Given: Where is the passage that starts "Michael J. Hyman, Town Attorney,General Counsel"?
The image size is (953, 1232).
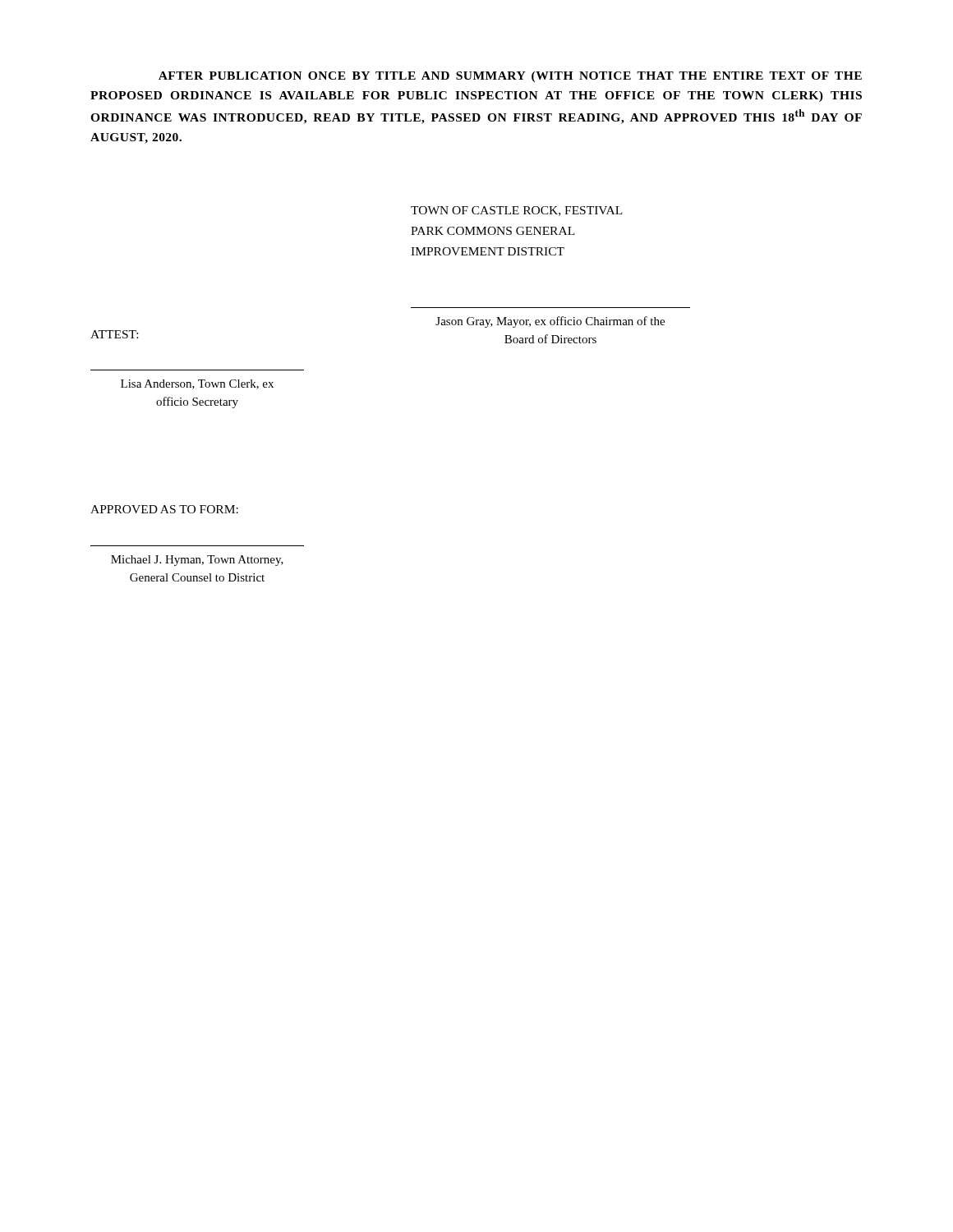Looking at the screenshot, I should click(197, 566).
